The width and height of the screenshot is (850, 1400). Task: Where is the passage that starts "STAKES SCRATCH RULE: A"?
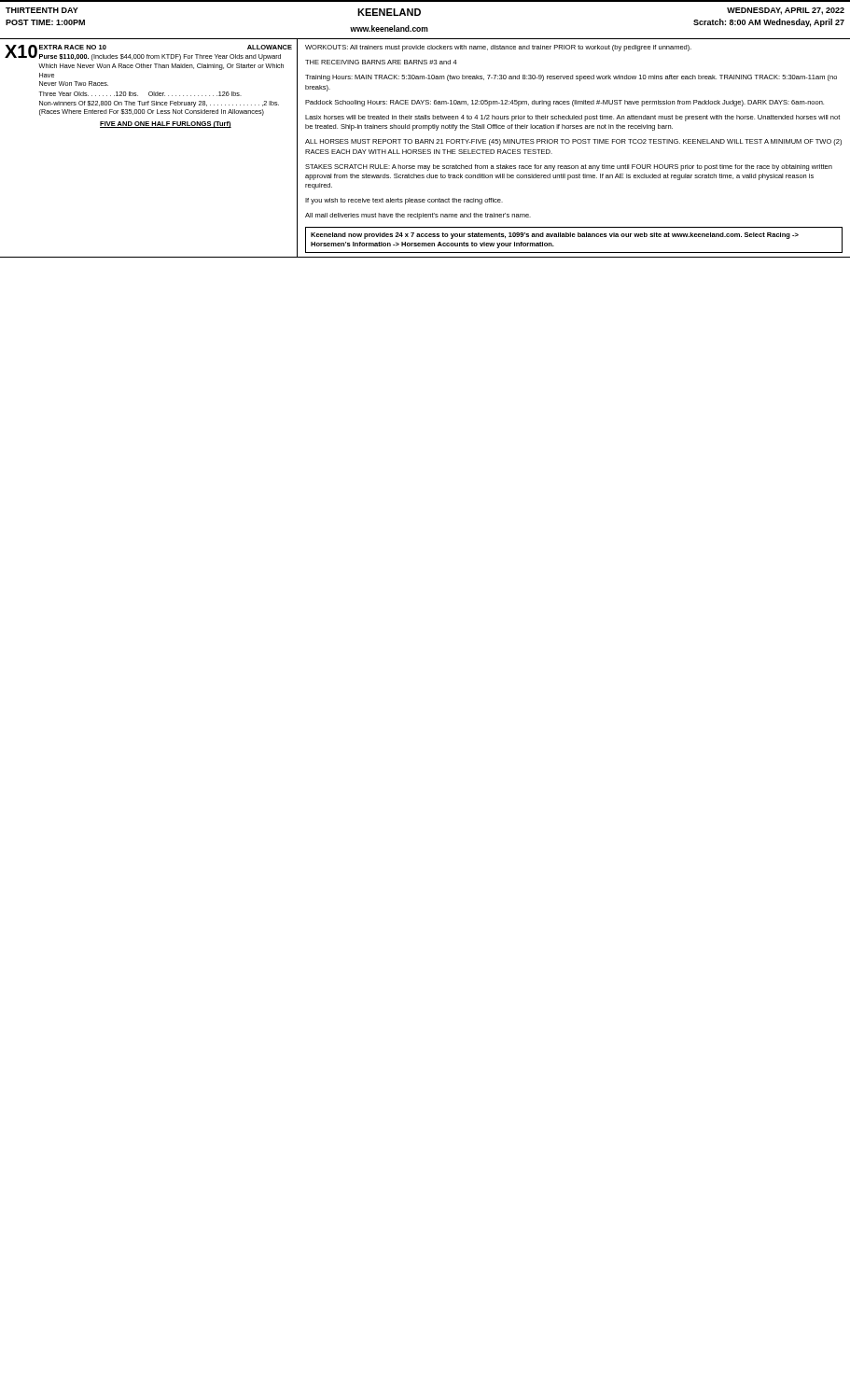[569, 176]
